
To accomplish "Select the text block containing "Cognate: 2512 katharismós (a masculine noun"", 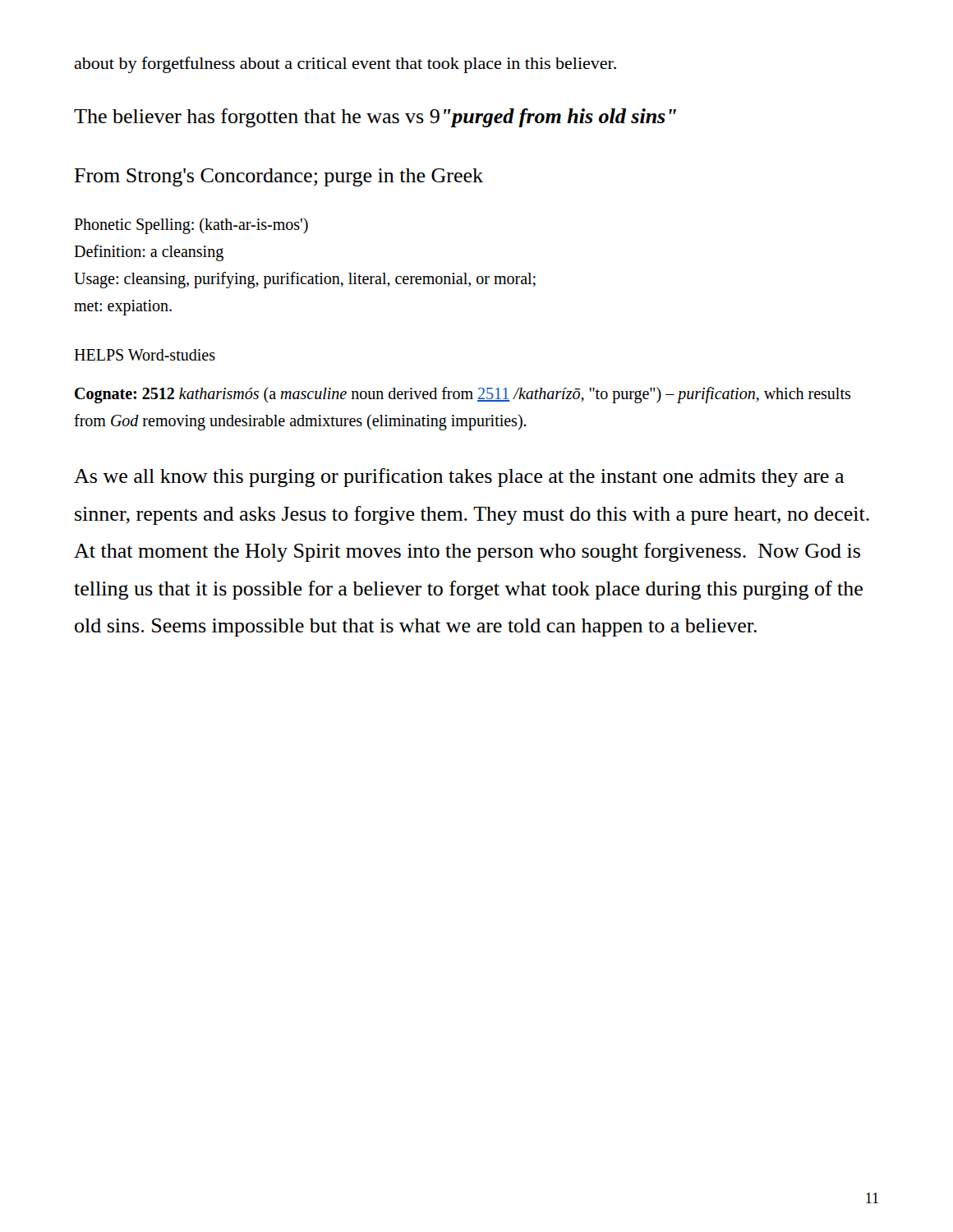I will (x=462, y=407).
